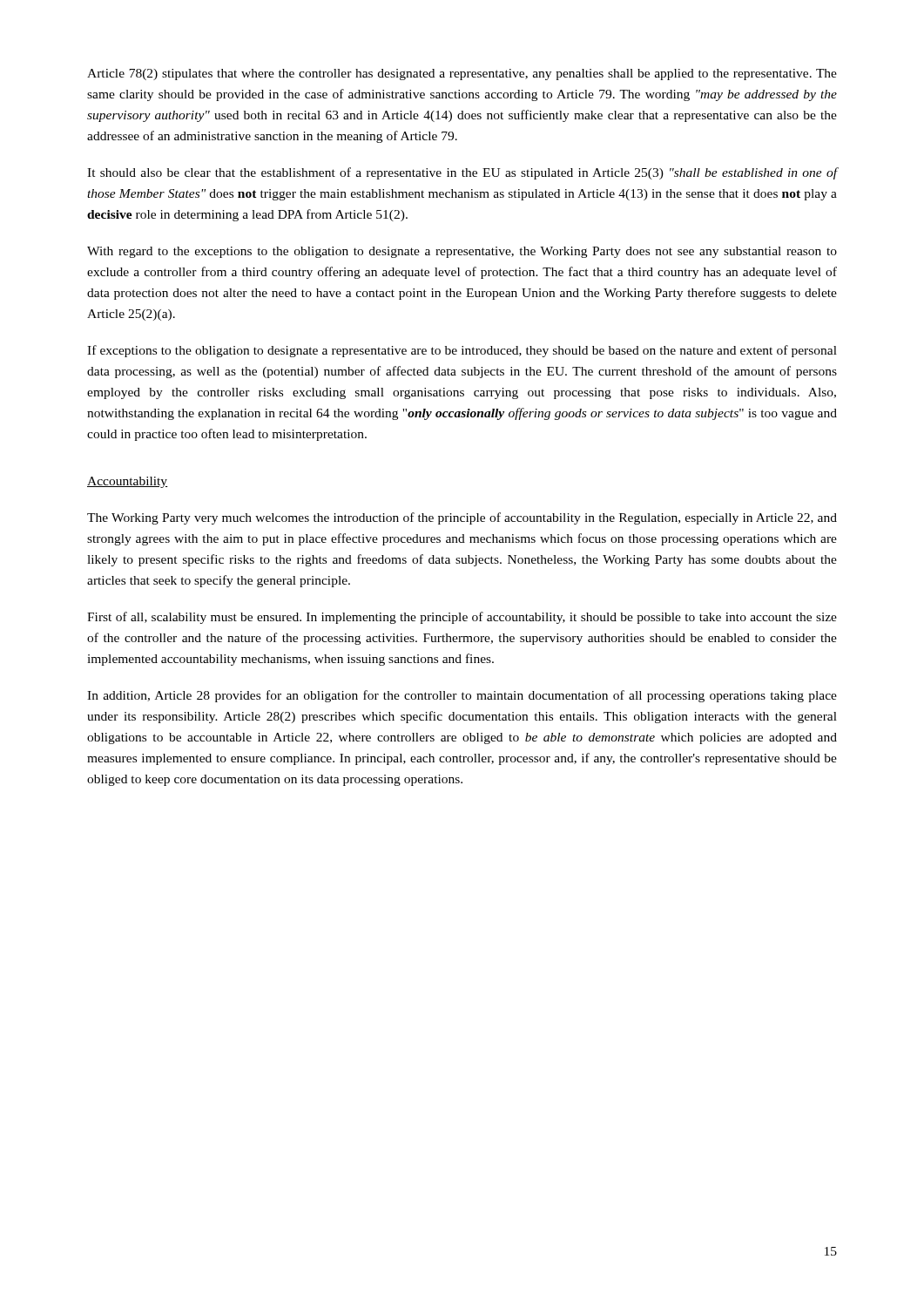Click the passage that begins "First of all, scalability must be ensured."

[x=462, y=638]
